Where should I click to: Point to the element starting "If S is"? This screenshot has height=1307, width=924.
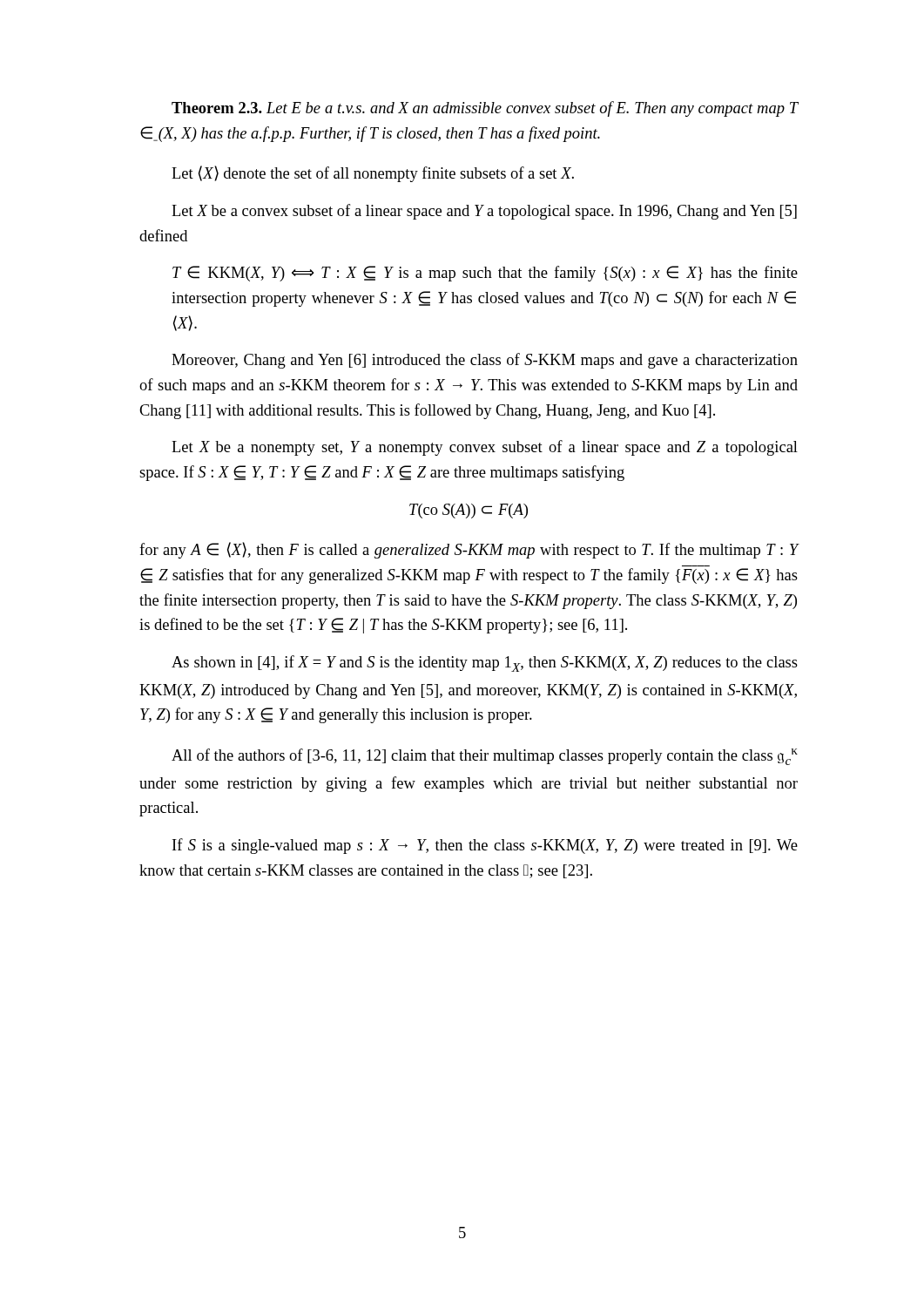[469, 858]
